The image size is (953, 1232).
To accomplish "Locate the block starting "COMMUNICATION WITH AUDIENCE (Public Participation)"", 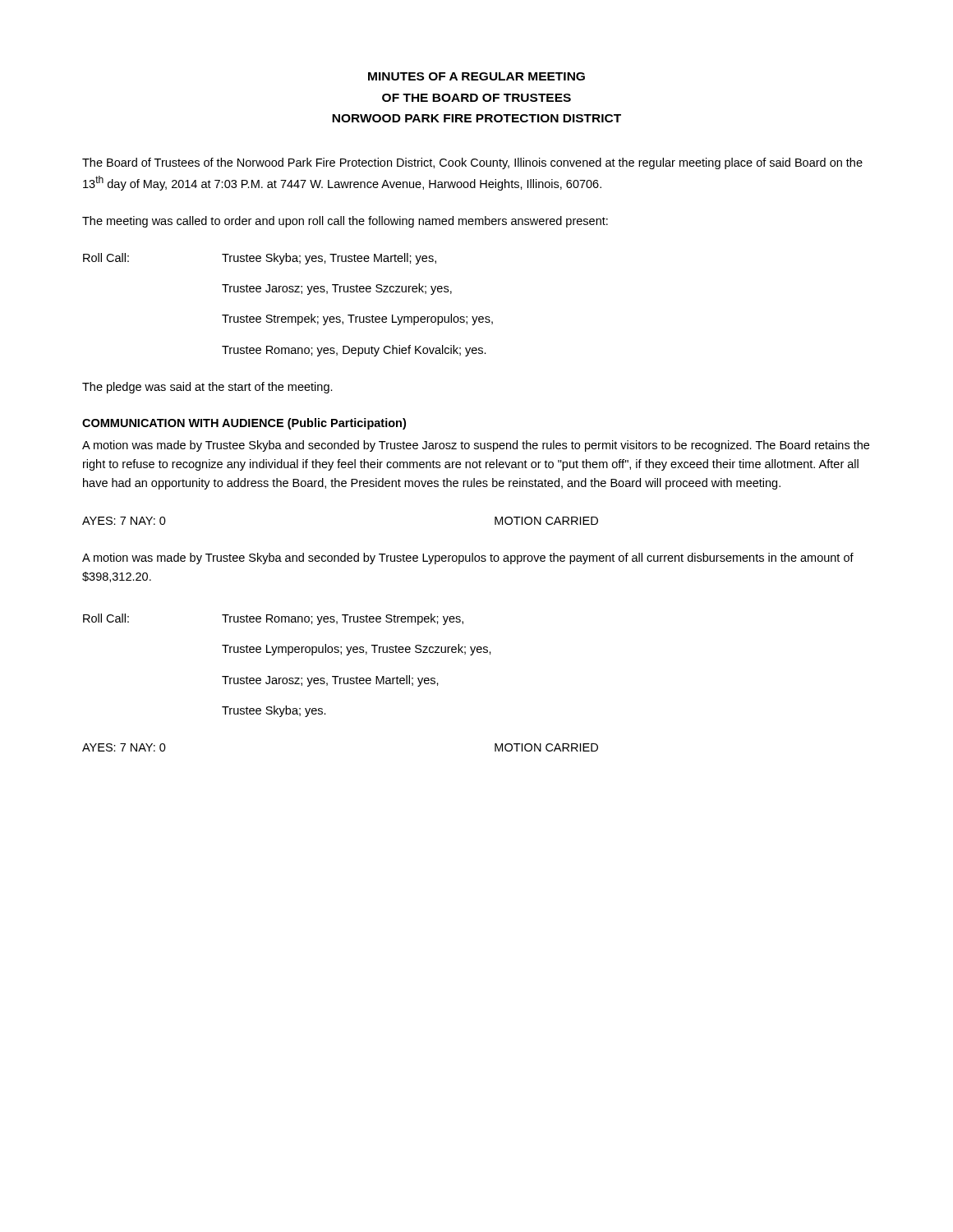I will pyautogui.click(x=244, y=423).
